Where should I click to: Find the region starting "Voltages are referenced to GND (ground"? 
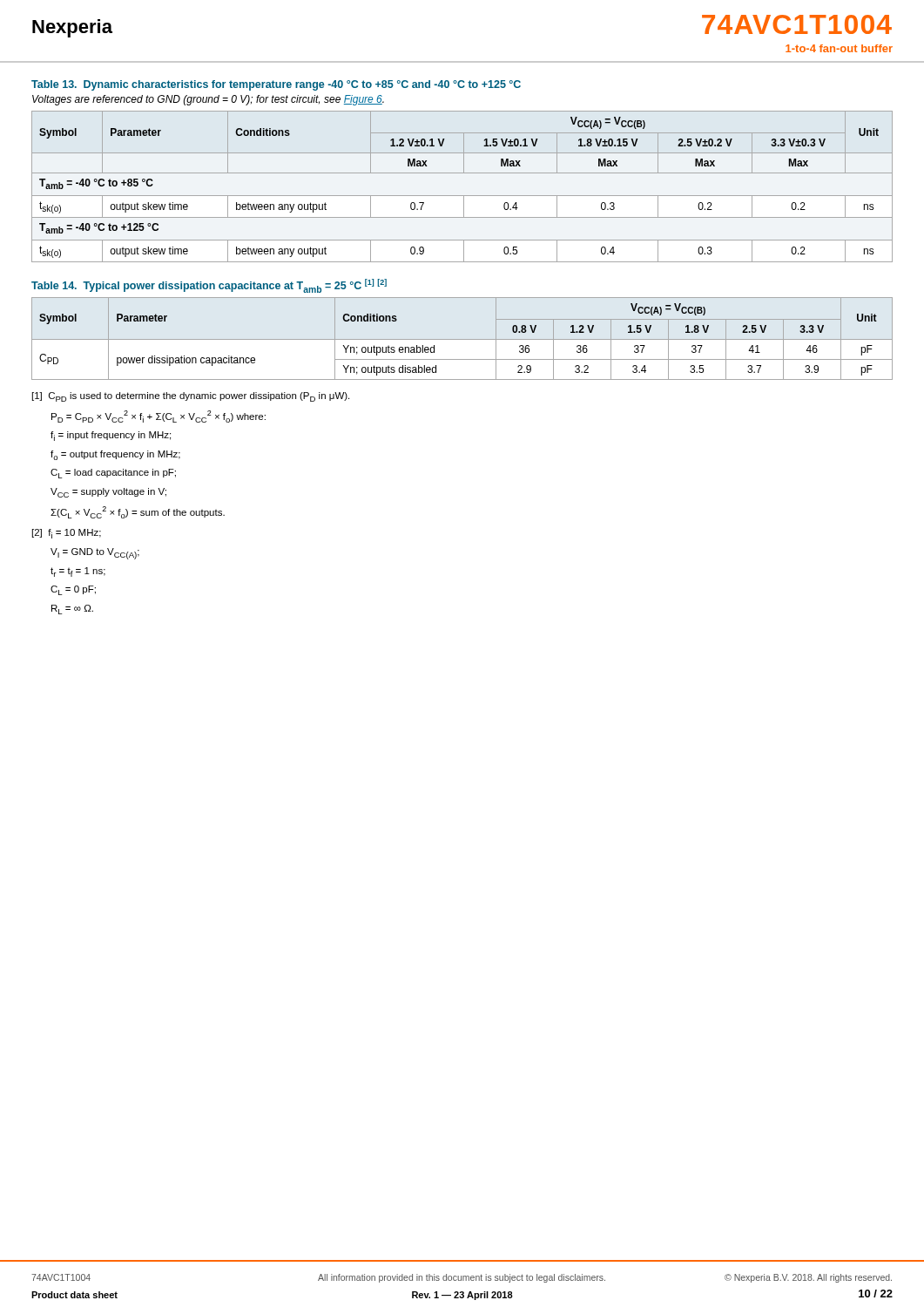(x=208, y=99)
